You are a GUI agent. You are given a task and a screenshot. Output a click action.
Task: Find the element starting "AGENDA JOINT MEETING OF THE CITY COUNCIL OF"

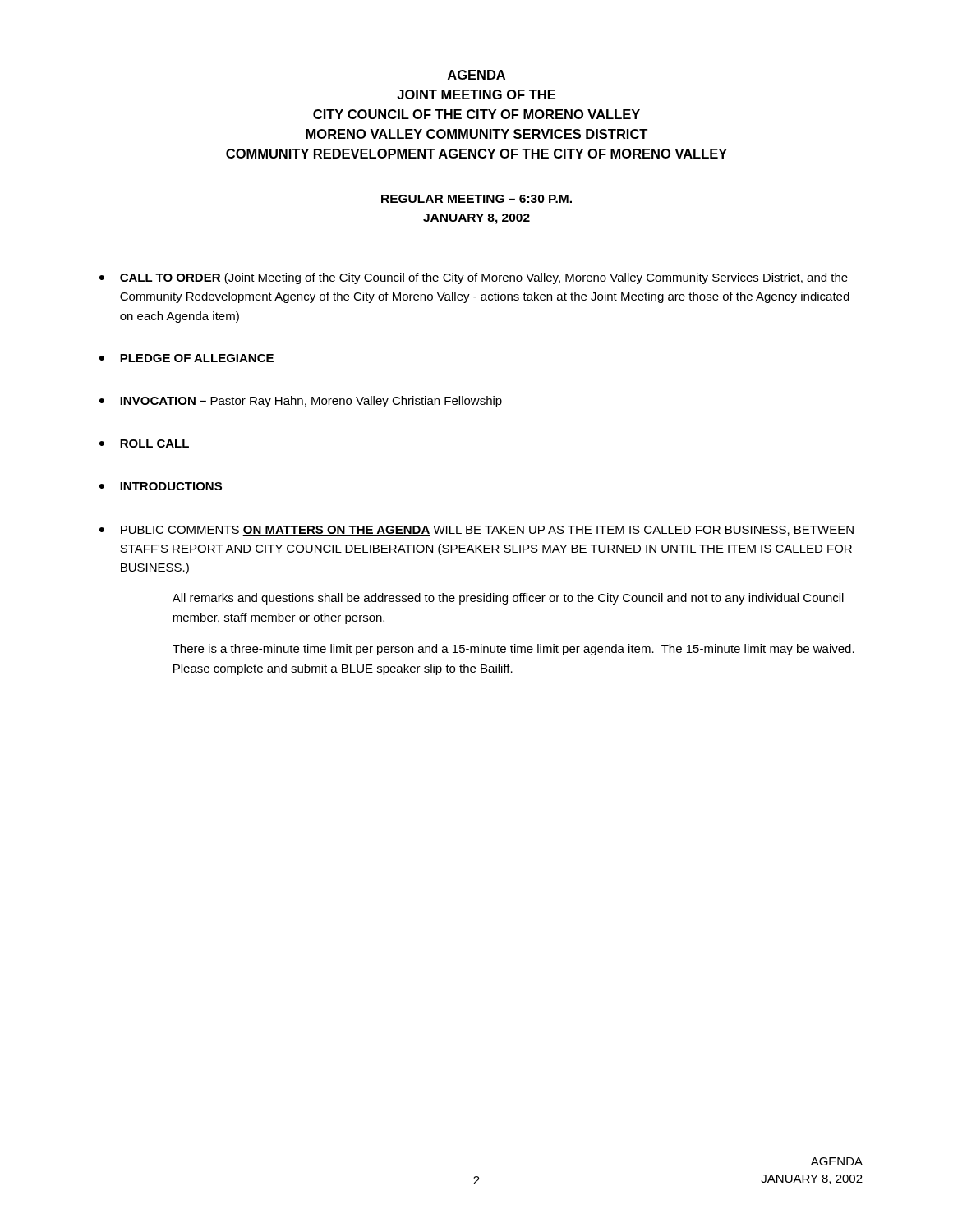pos(476,115)
